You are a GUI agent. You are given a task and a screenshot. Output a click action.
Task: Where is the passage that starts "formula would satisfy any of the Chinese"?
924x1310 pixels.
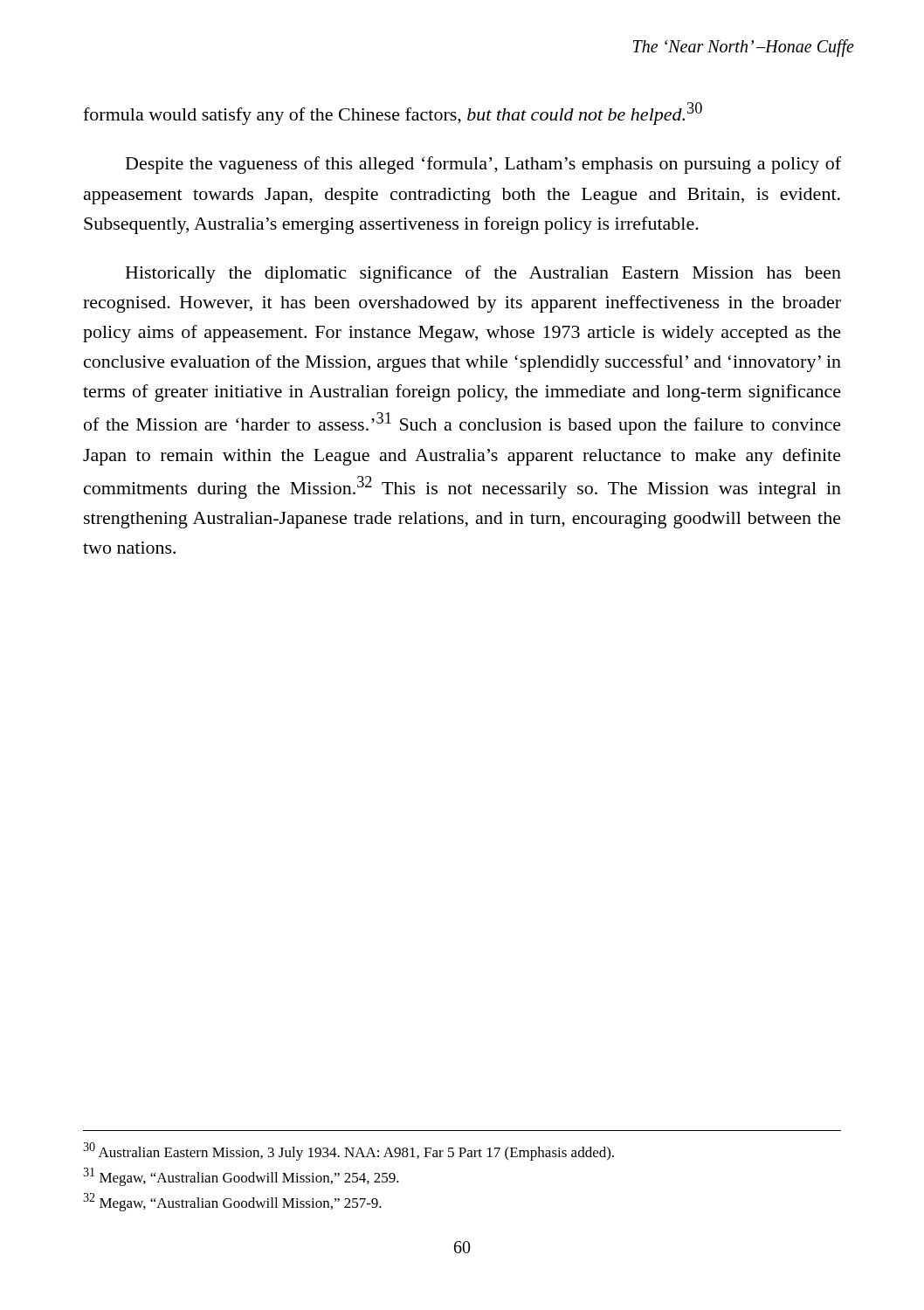click(x=462, y=329)
